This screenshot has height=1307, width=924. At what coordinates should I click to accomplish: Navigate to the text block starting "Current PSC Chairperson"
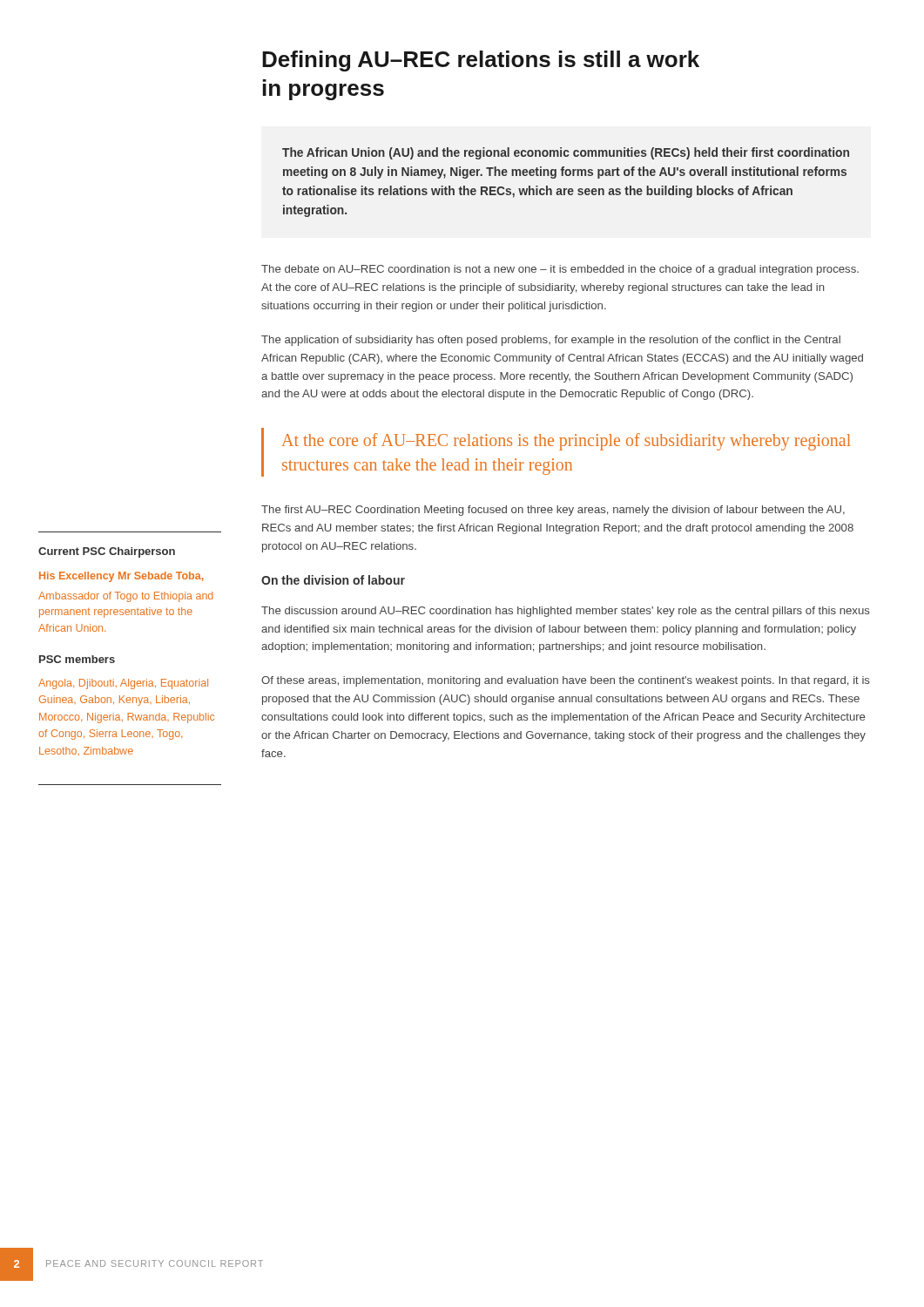(x=130, y=552)
